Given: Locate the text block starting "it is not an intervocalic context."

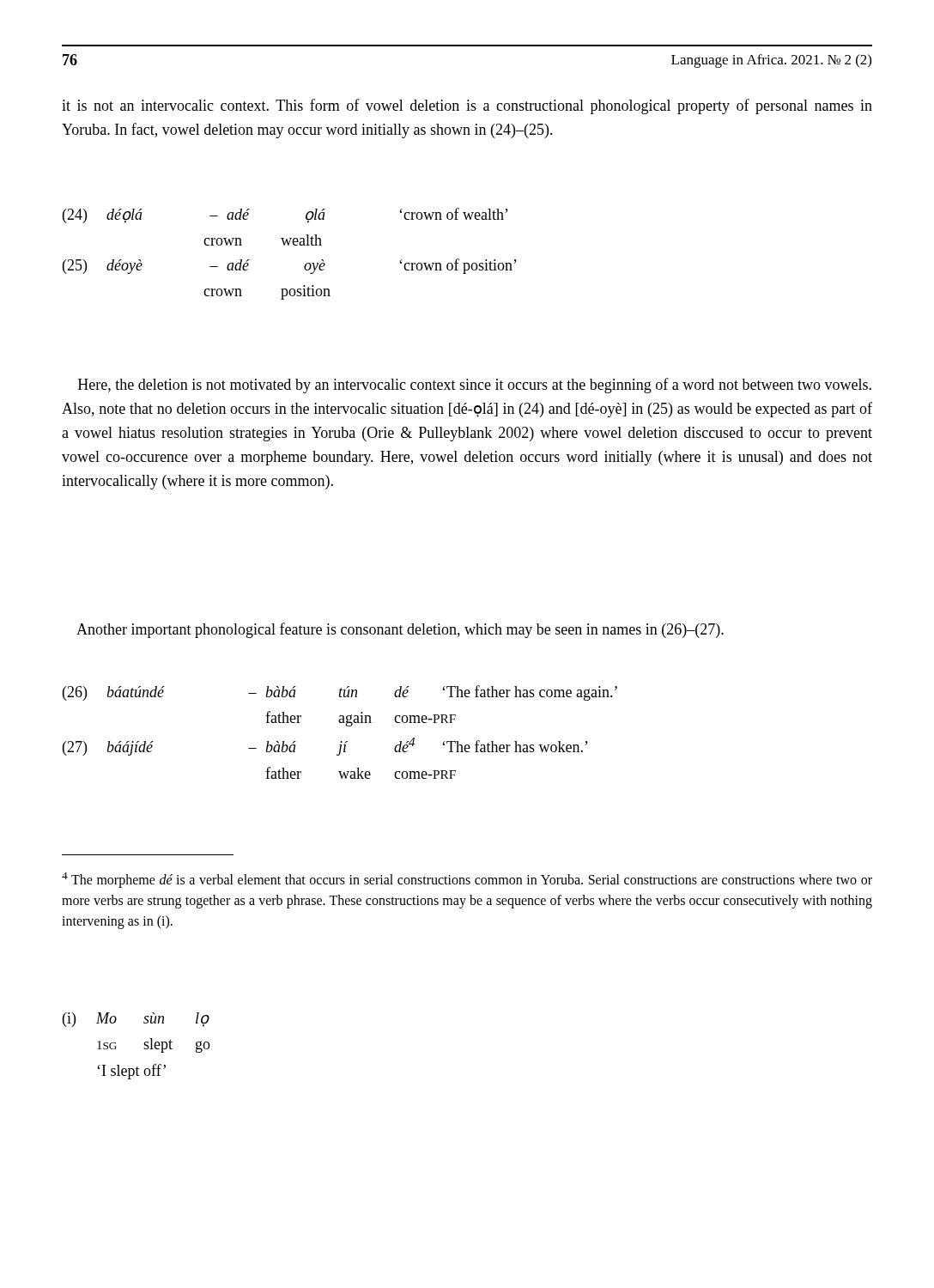Looking at the screenshot, I should [467, 118].
